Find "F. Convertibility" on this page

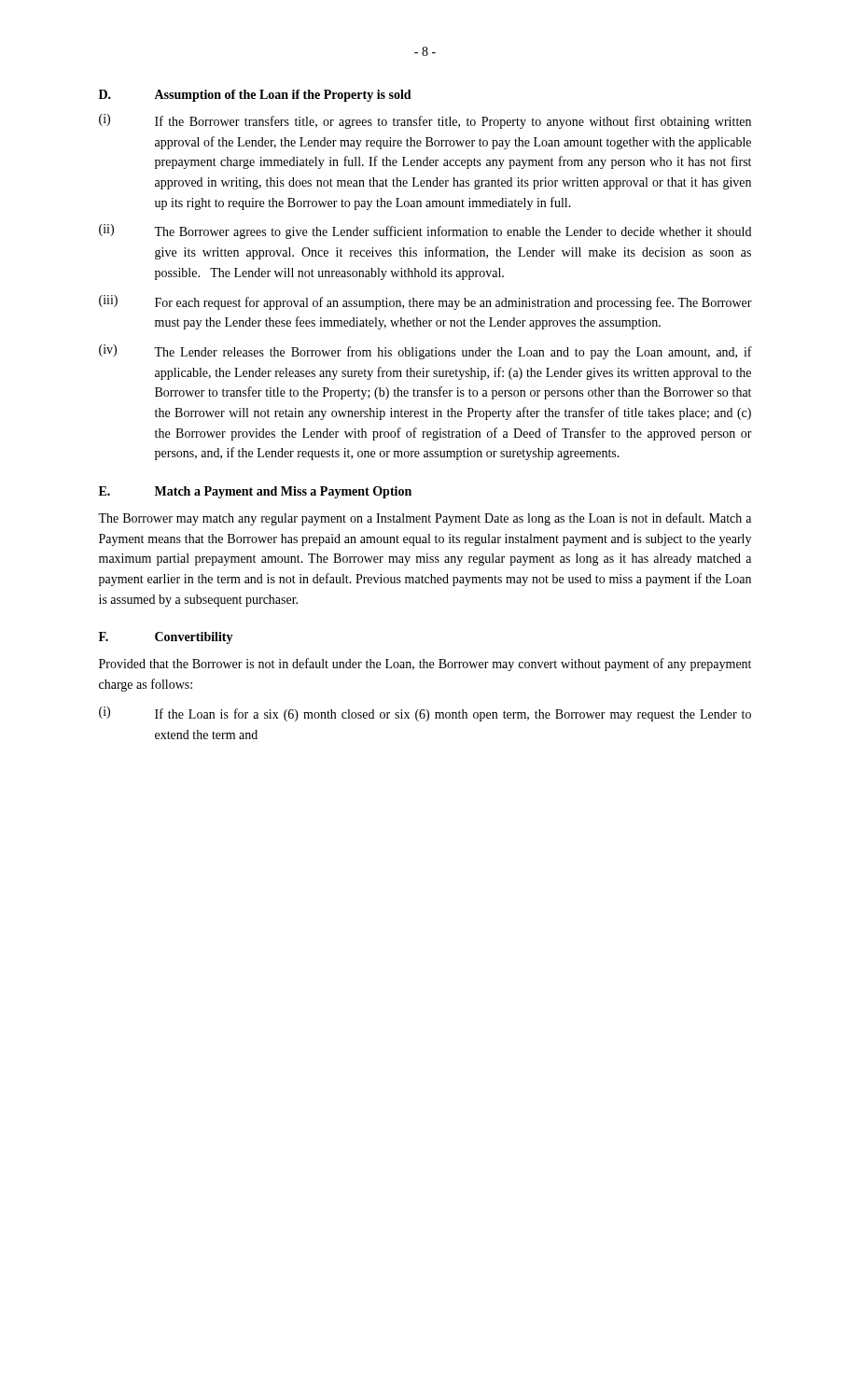click(166, 638)
